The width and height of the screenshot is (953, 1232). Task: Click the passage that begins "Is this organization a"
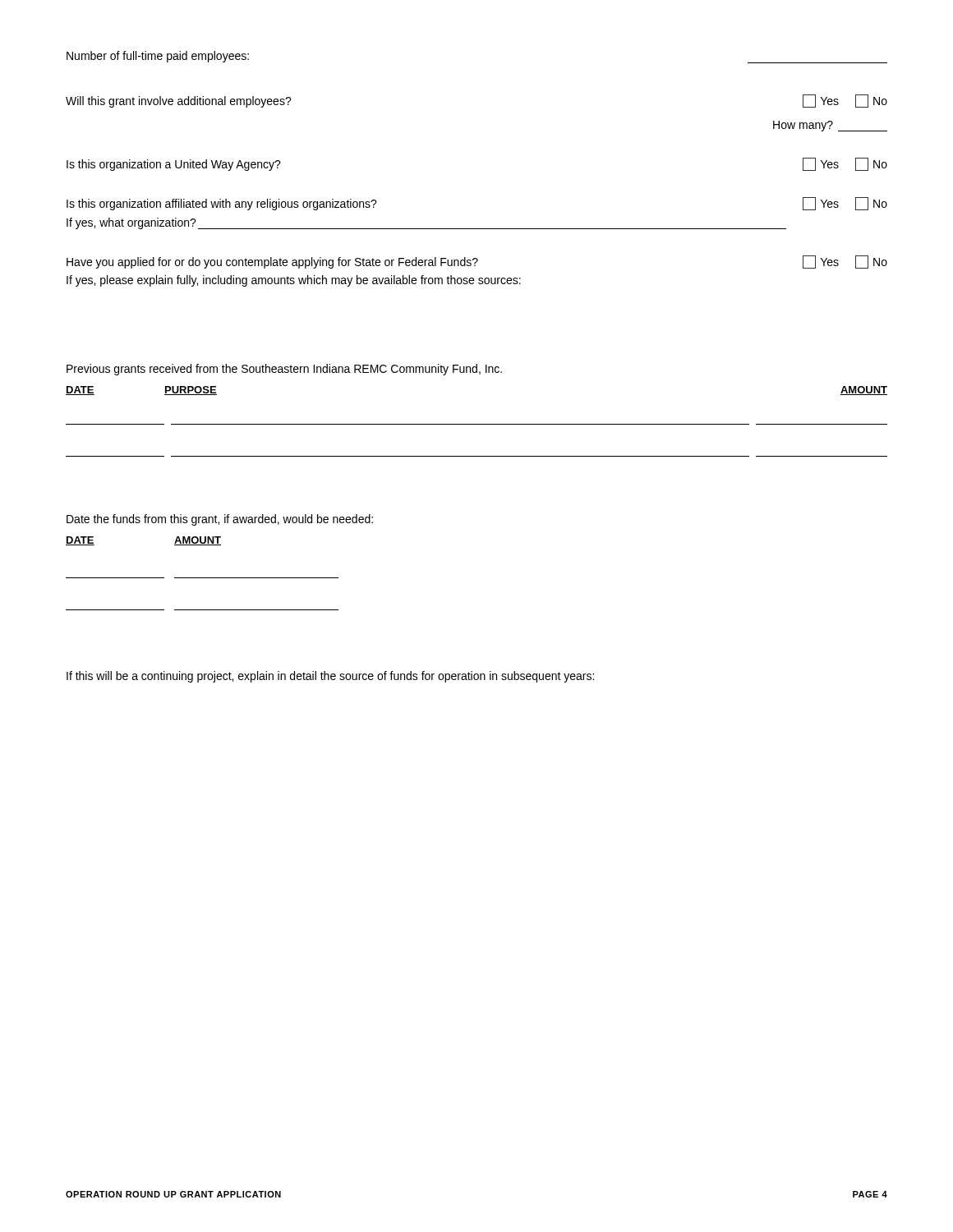coord(176,164)
